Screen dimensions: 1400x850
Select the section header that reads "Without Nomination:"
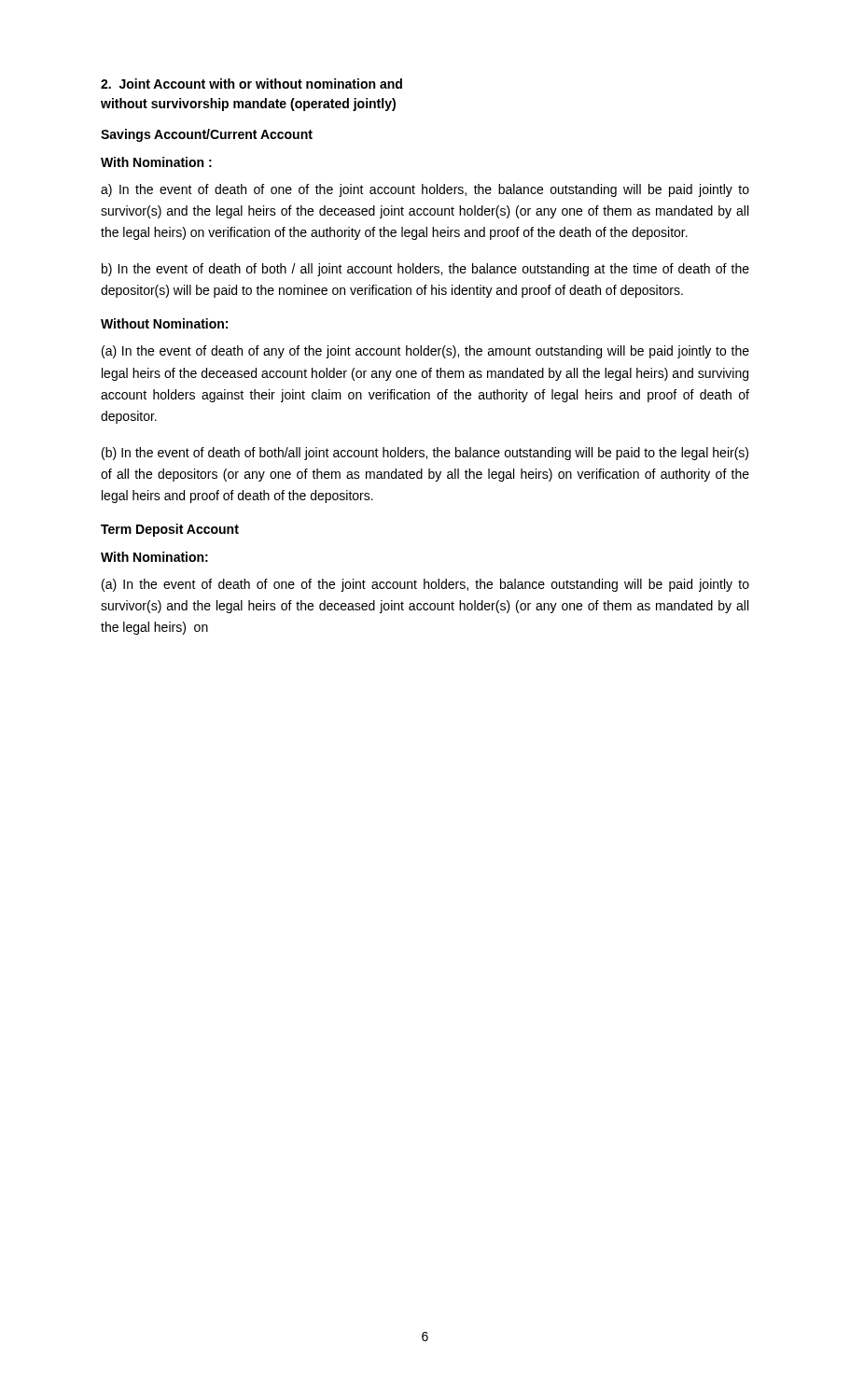point(165,324)
